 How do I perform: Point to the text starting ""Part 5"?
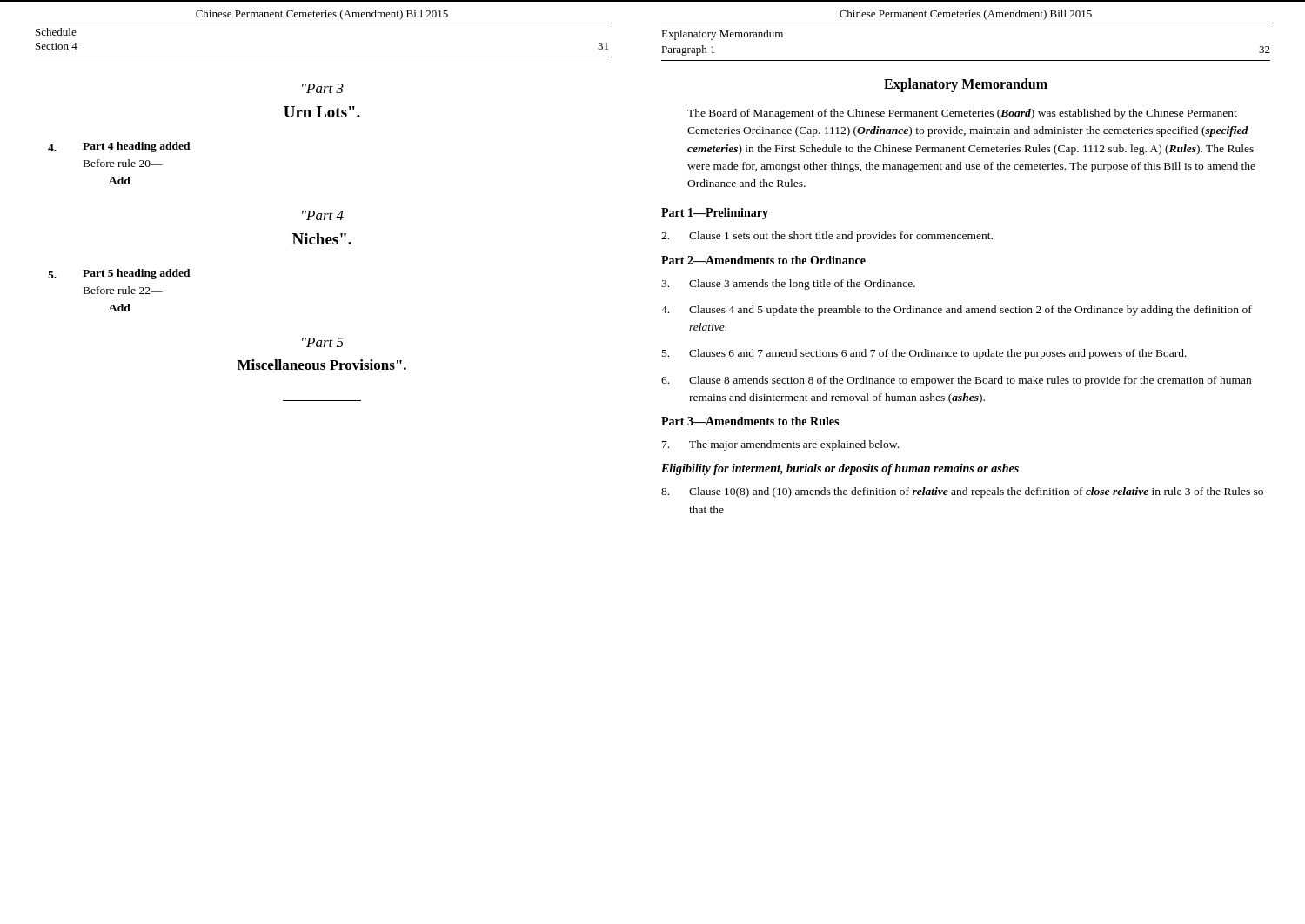coord(322,342)
